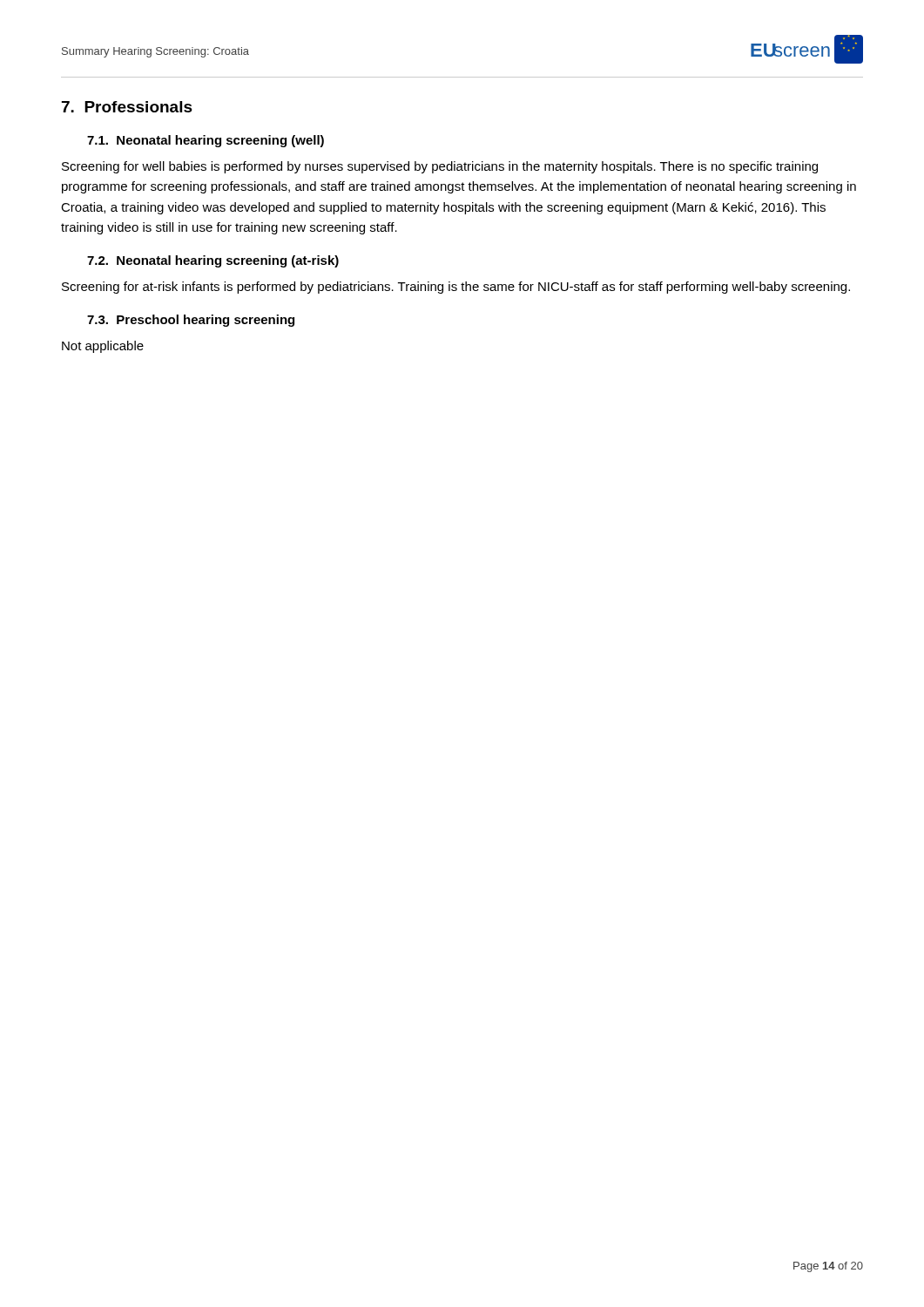Click on the section header containing "7.2. Neonatal hearing screening (at-risk)"
This screenshot has width=924, height=1307.
(213, 260)
